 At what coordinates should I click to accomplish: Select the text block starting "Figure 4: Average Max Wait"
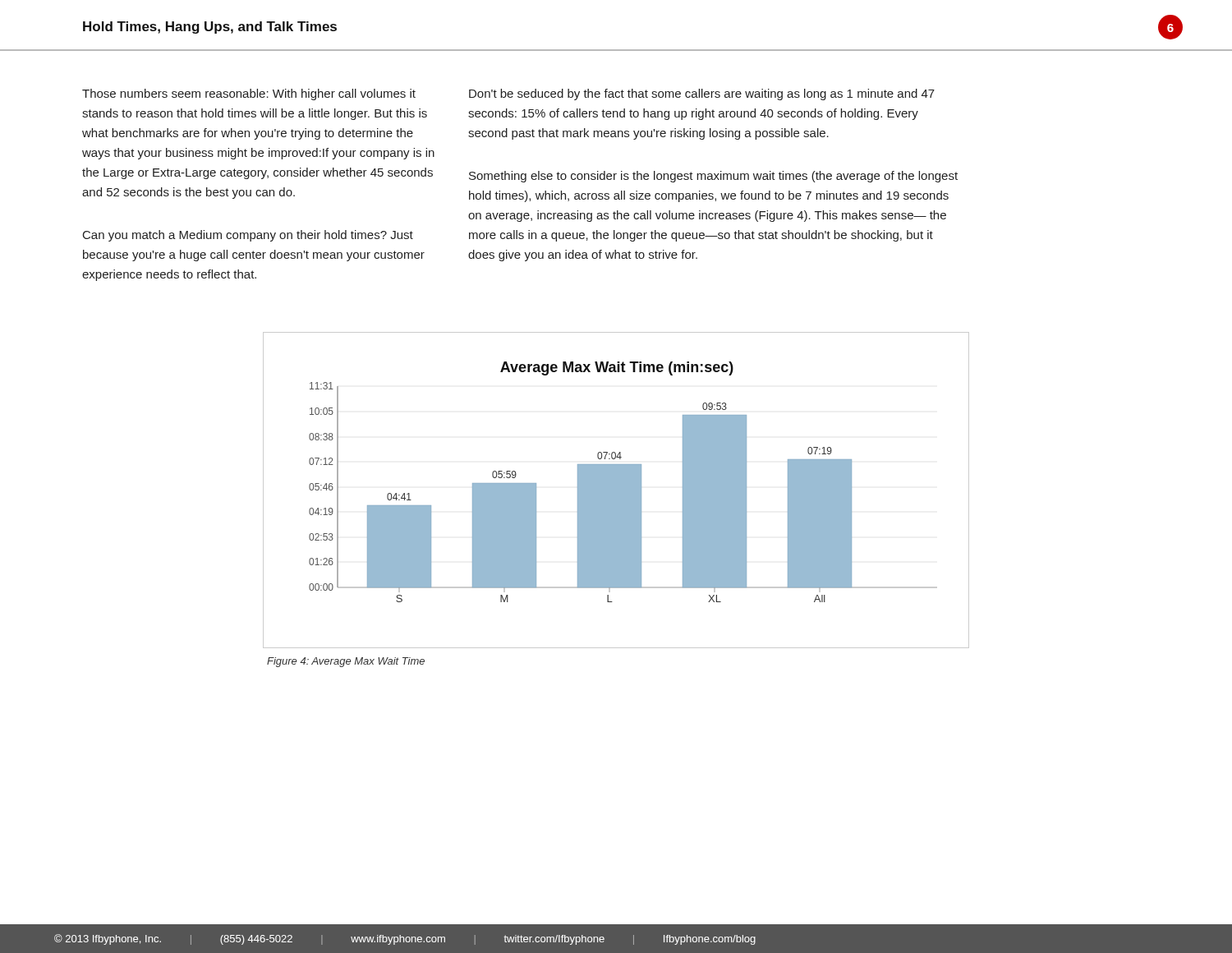(346, 661)
